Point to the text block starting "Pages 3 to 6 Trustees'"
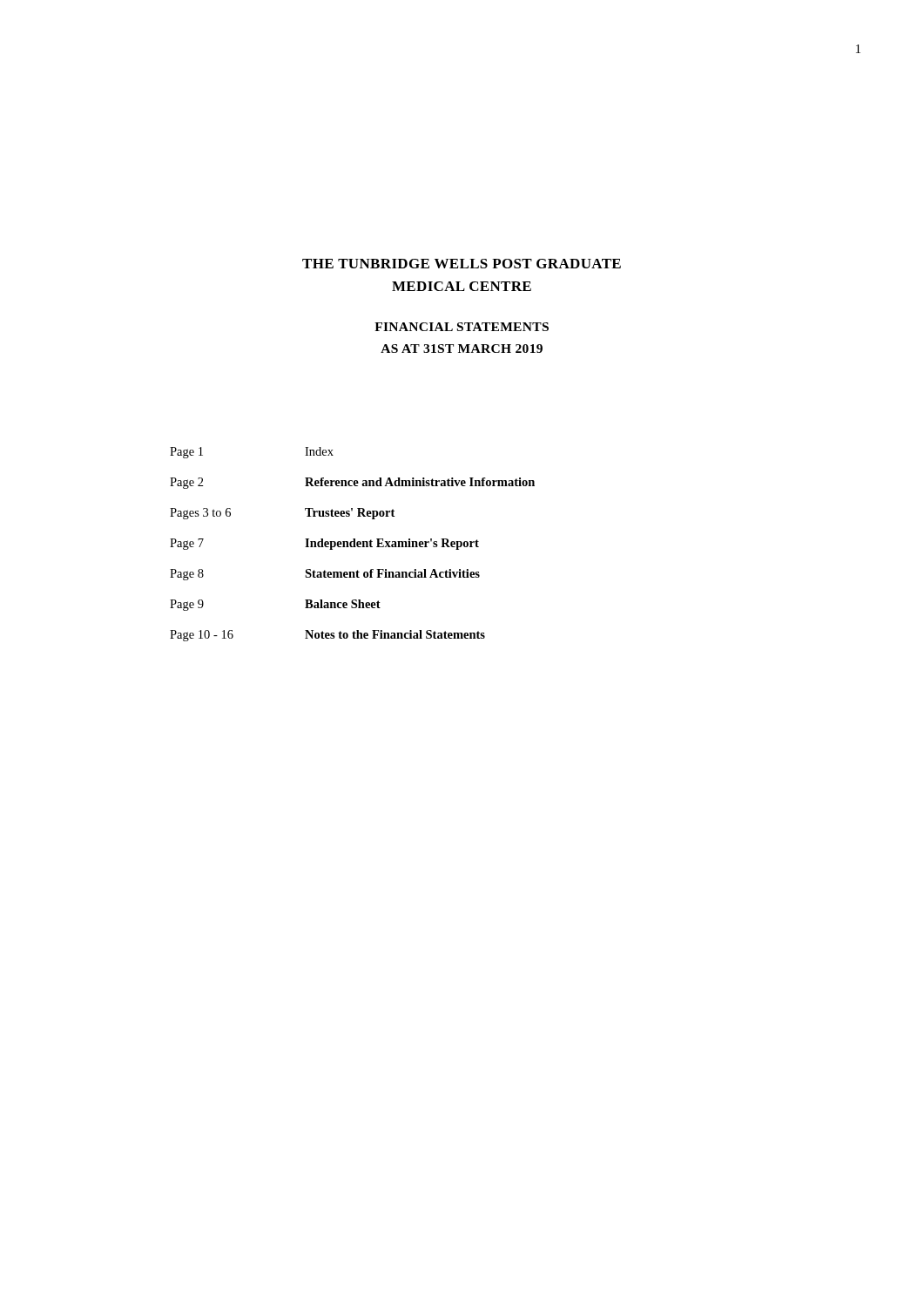This screenshot has width=924, height=1307. [197, 514]
